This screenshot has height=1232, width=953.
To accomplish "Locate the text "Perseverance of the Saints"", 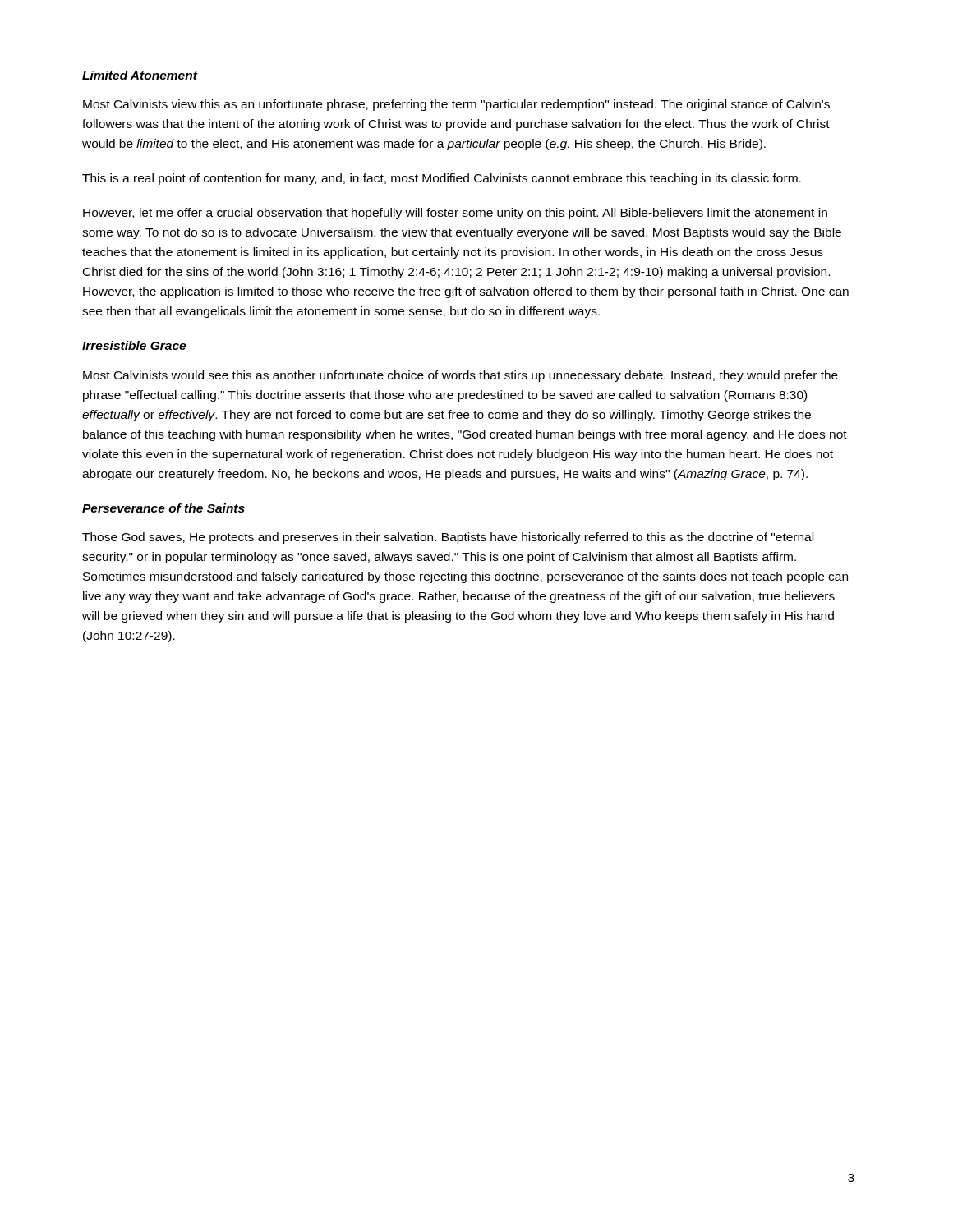I will 164,508.
